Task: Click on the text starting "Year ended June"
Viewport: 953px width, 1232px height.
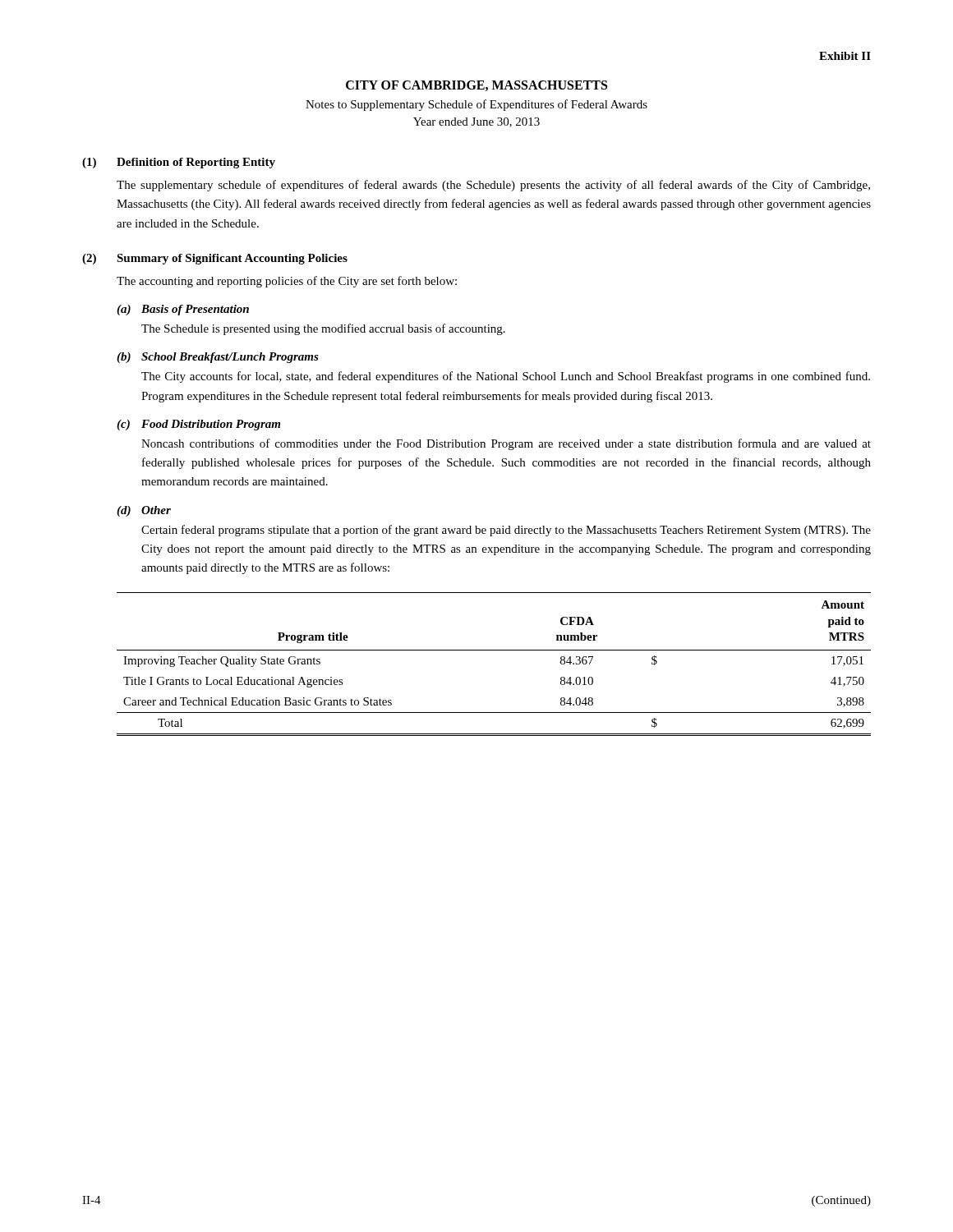Action: pyautogui.click(x=476, y=122)
